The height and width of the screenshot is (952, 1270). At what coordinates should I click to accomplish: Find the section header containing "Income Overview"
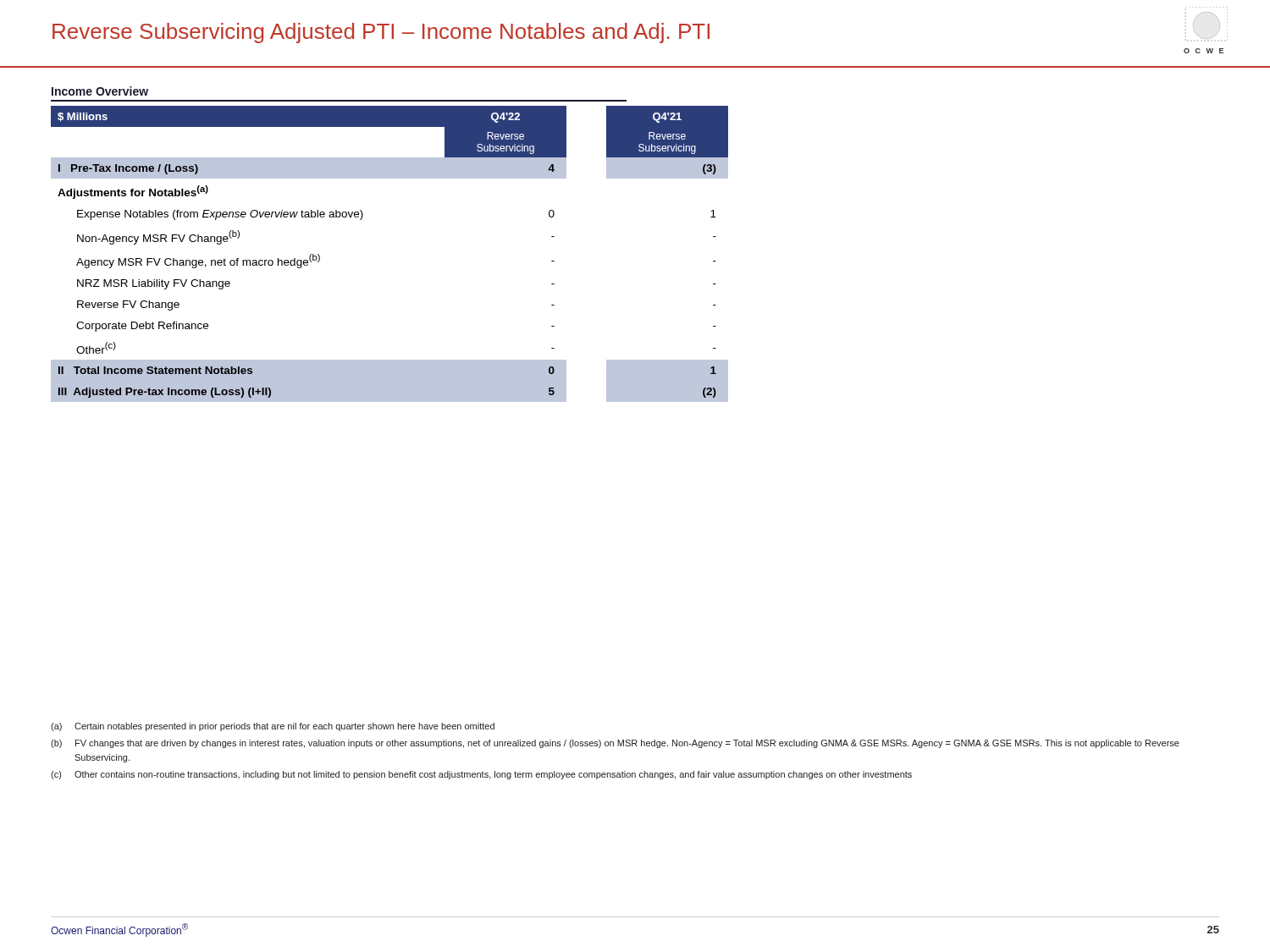click(x=100, y=91)
